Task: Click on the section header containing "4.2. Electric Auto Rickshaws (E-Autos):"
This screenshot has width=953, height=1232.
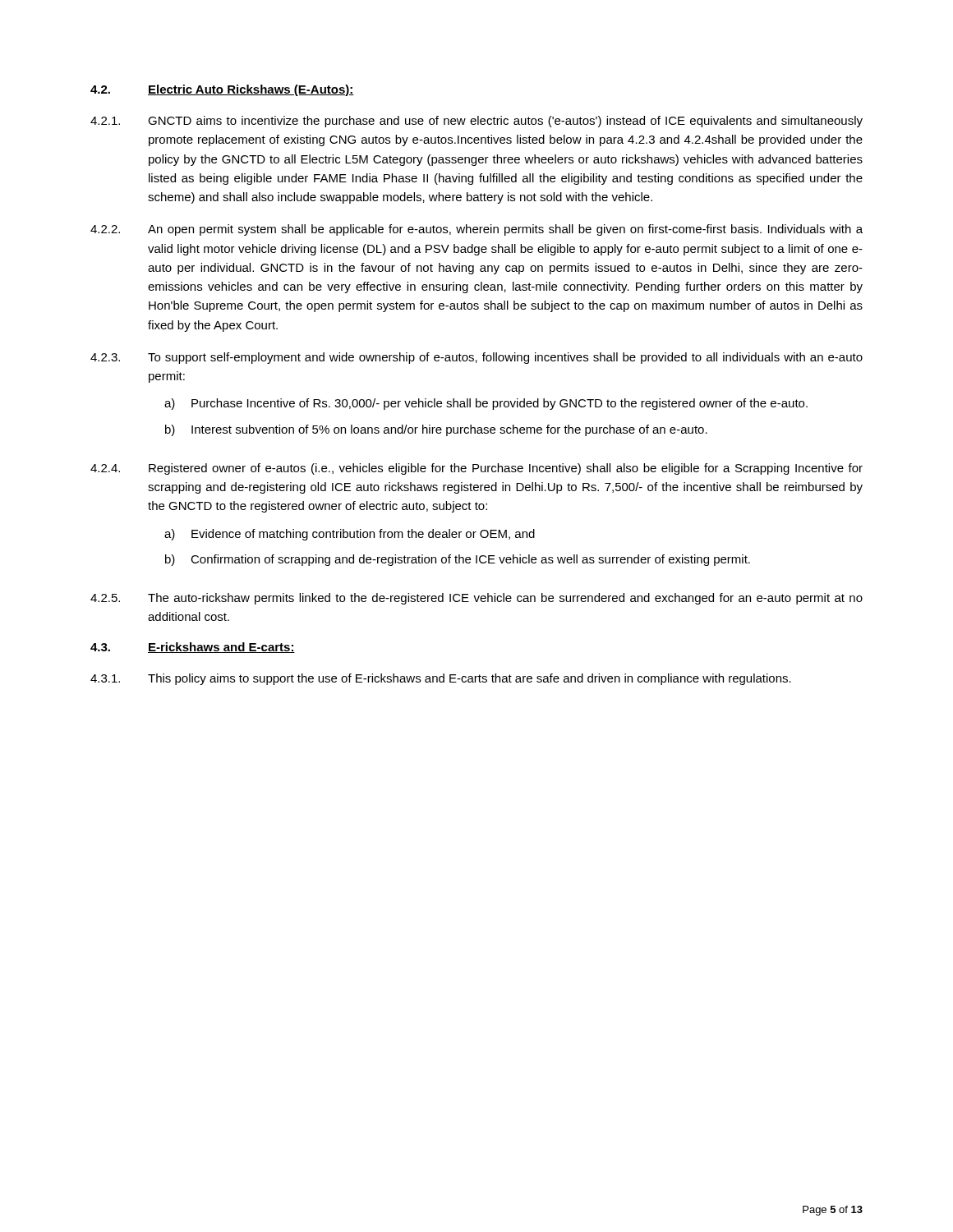Action: click(x=222, y=89)
